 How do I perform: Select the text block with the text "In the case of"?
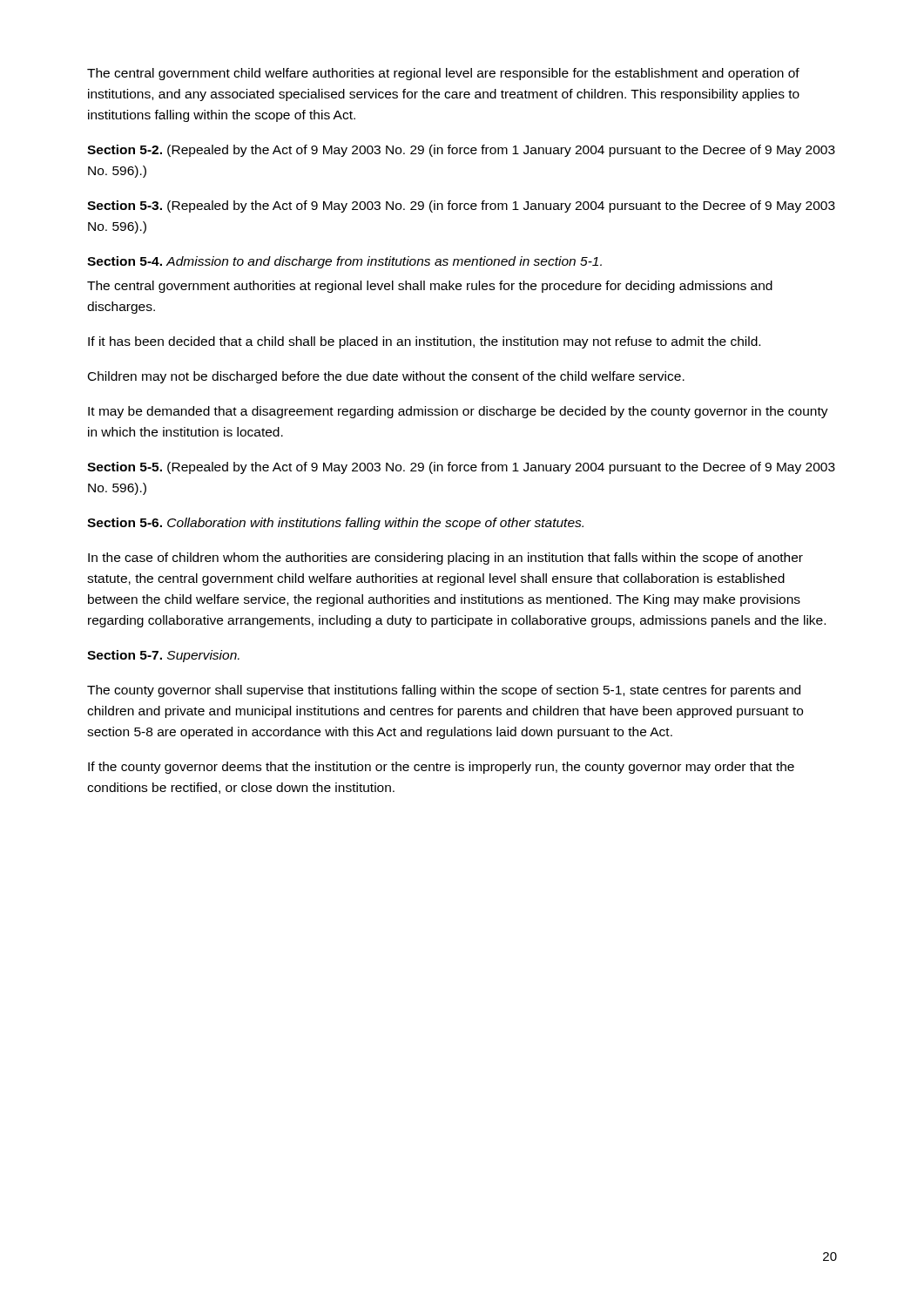tap(457, 589)
